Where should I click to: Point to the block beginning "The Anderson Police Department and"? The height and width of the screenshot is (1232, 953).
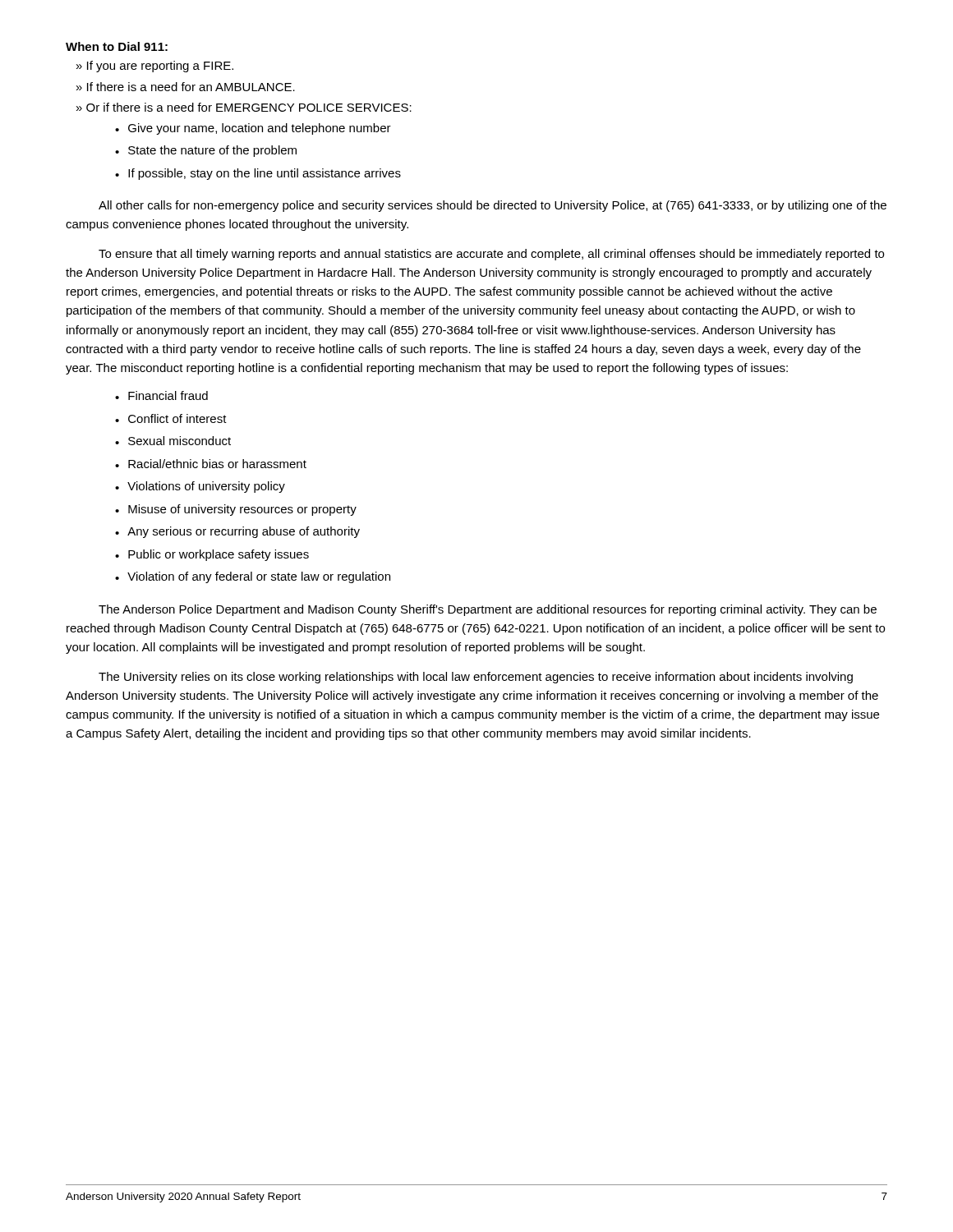(x=476, y=628)
